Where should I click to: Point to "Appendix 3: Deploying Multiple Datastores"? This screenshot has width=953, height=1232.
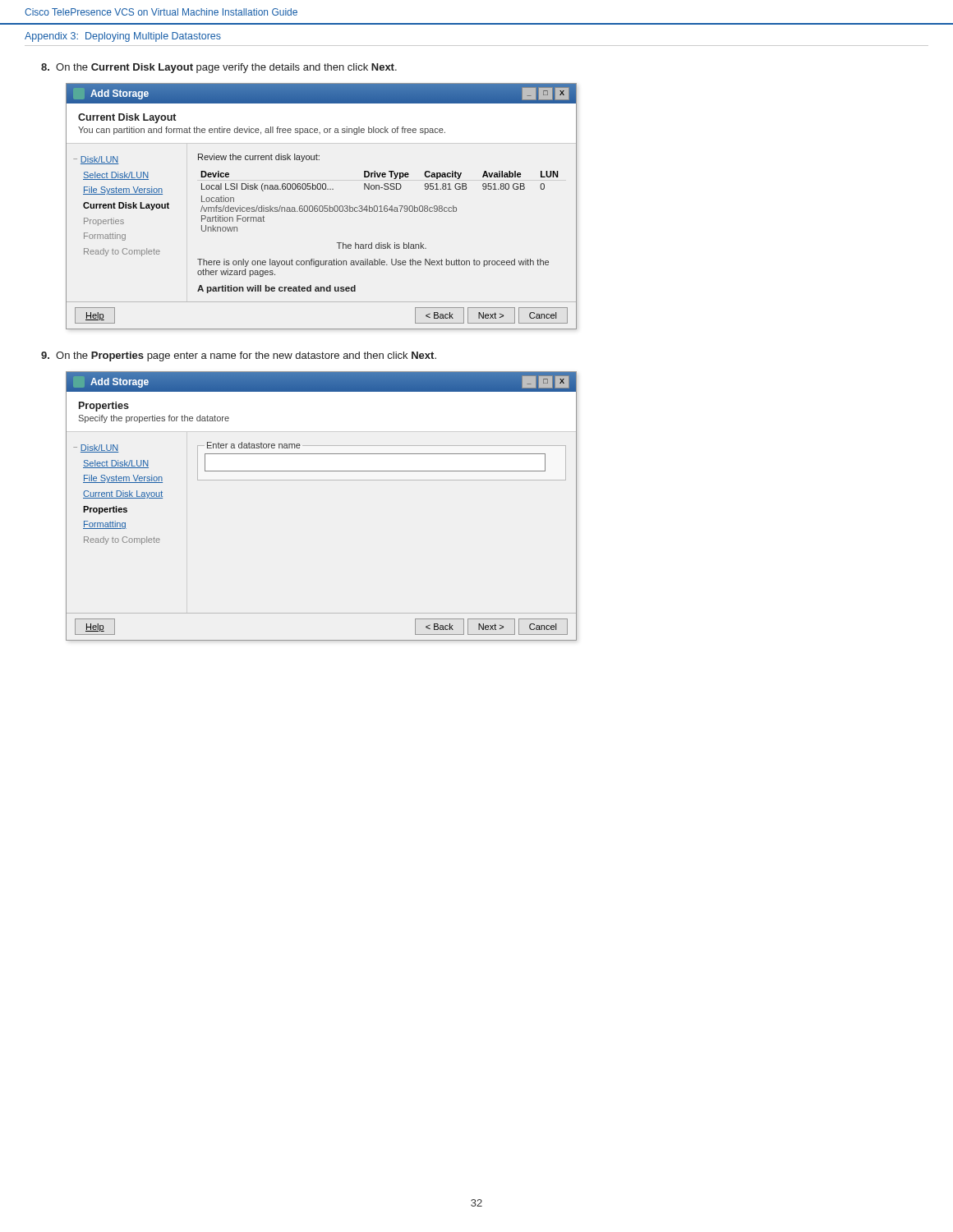click(123, 36)
